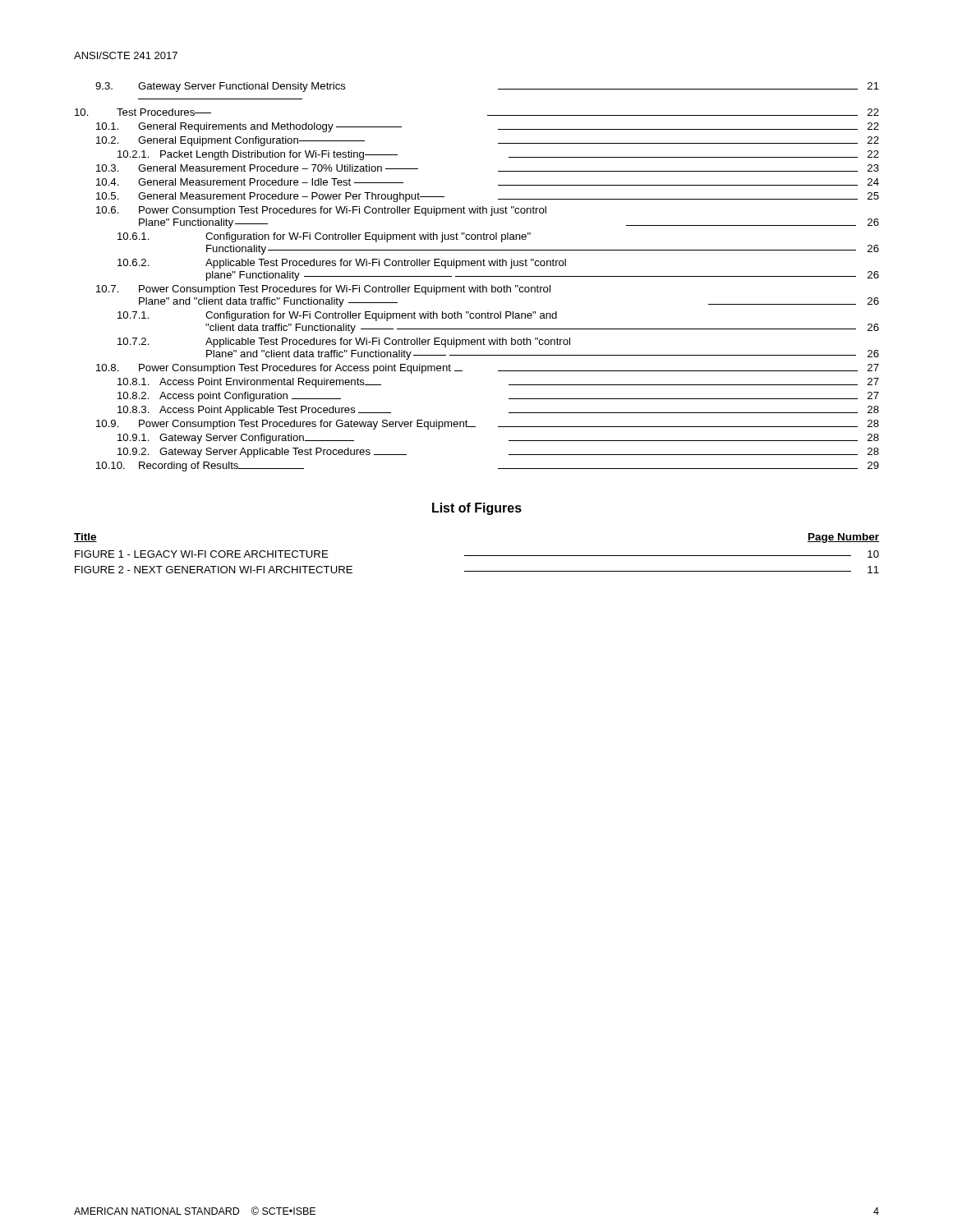Locate the text block starting "List of Figures"
The width and height of the screenshot is (953, 1232).
476,508
